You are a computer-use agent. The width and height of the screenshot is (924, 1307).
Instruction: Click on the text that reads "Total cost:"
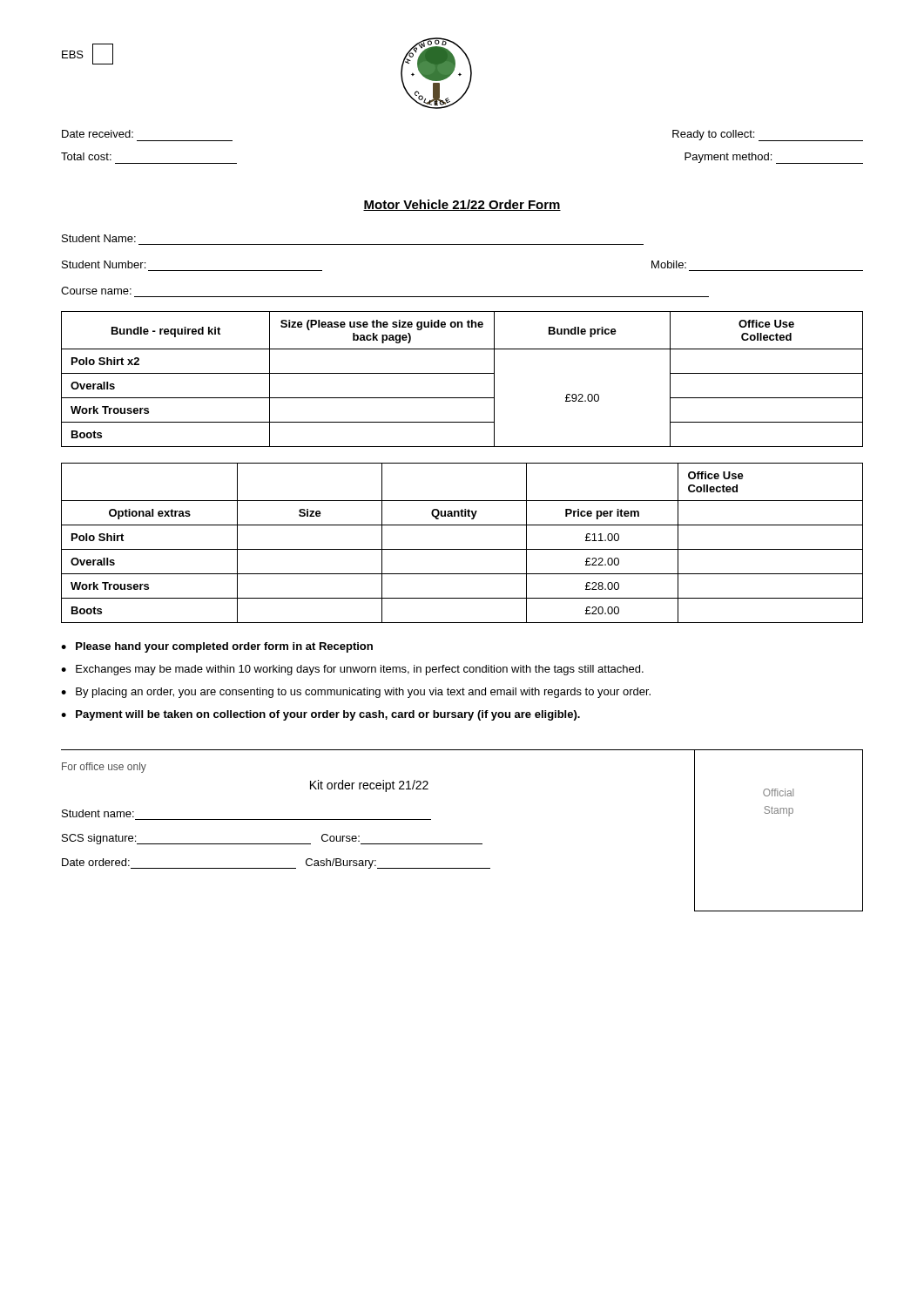[149, 157]
